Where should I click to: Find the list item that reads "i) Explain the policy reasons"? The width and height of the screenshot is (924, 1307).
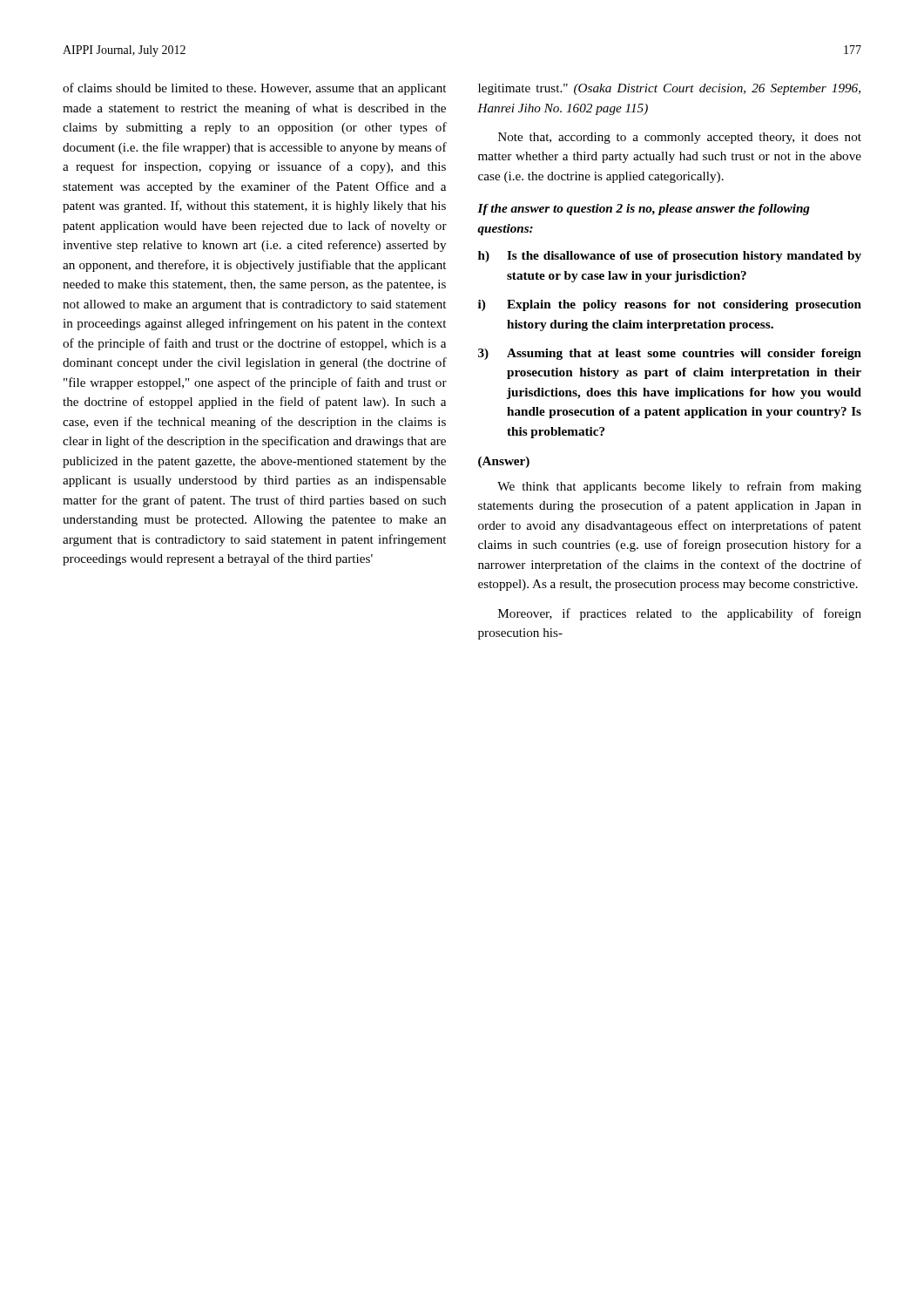669,314
